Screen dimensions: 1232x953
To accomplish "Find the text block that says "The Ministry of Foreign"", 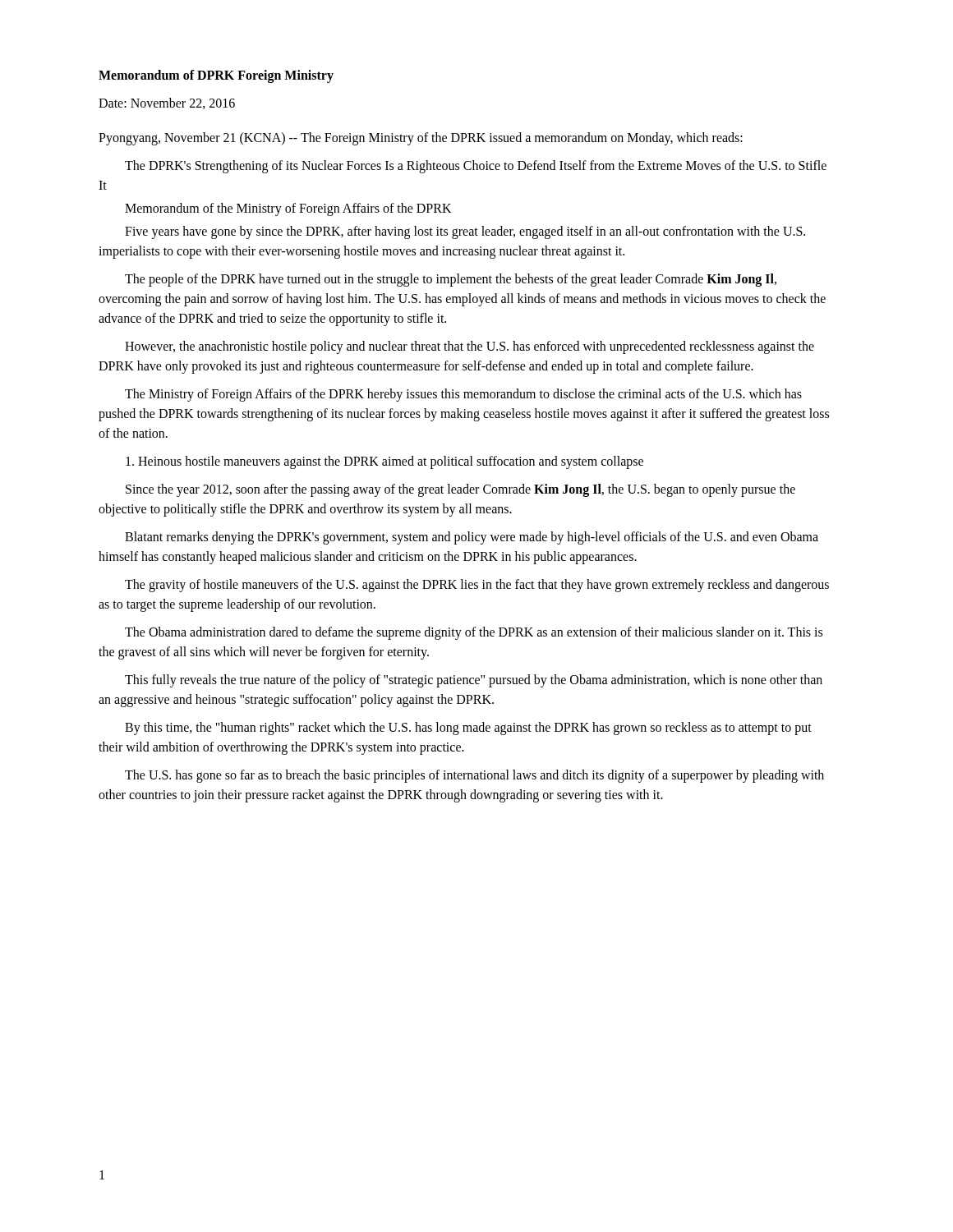I will click(x=464, y=414).
